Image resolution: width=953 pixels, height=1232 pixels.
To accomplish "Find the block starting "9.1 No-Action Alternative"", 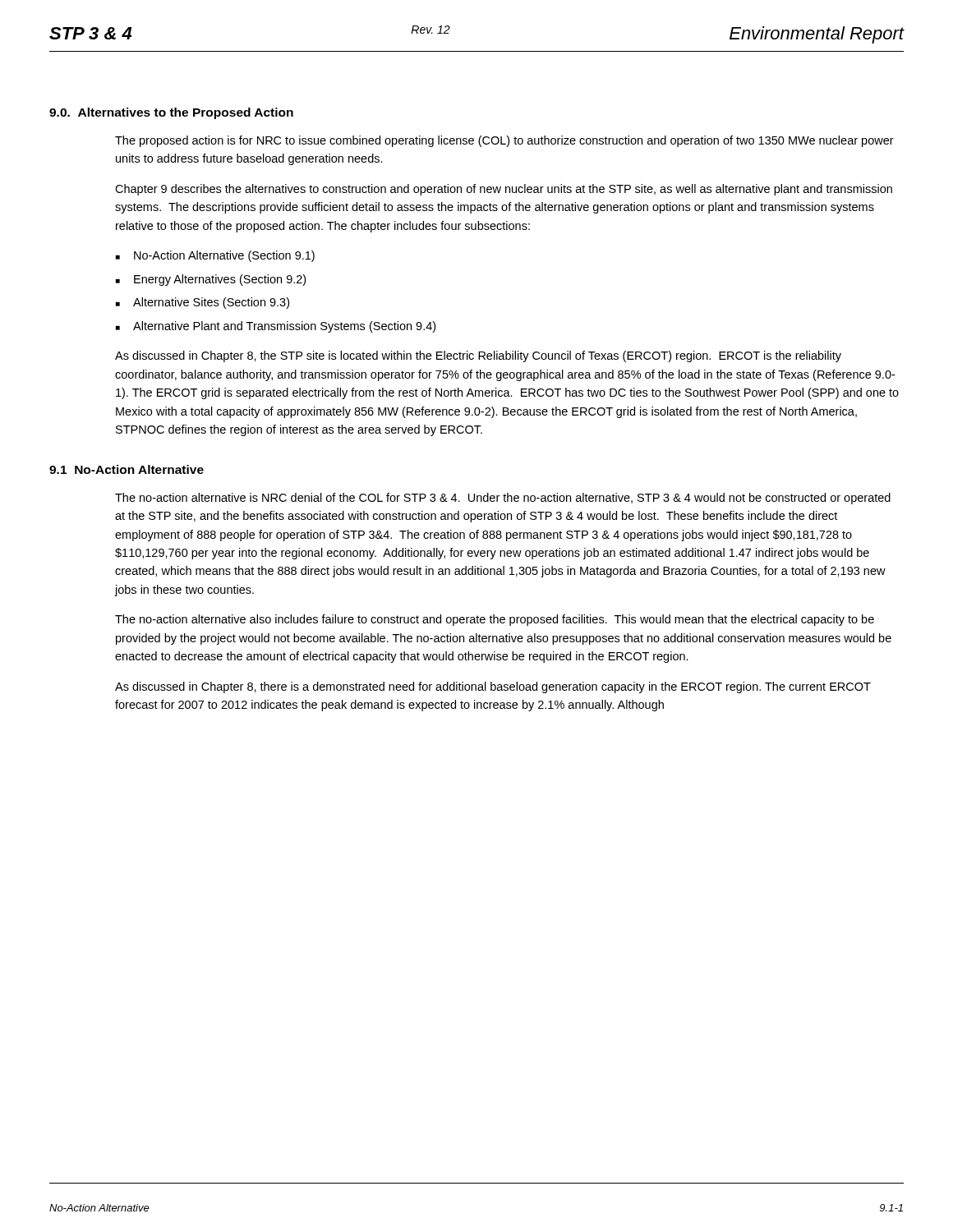I will (127, 469).
